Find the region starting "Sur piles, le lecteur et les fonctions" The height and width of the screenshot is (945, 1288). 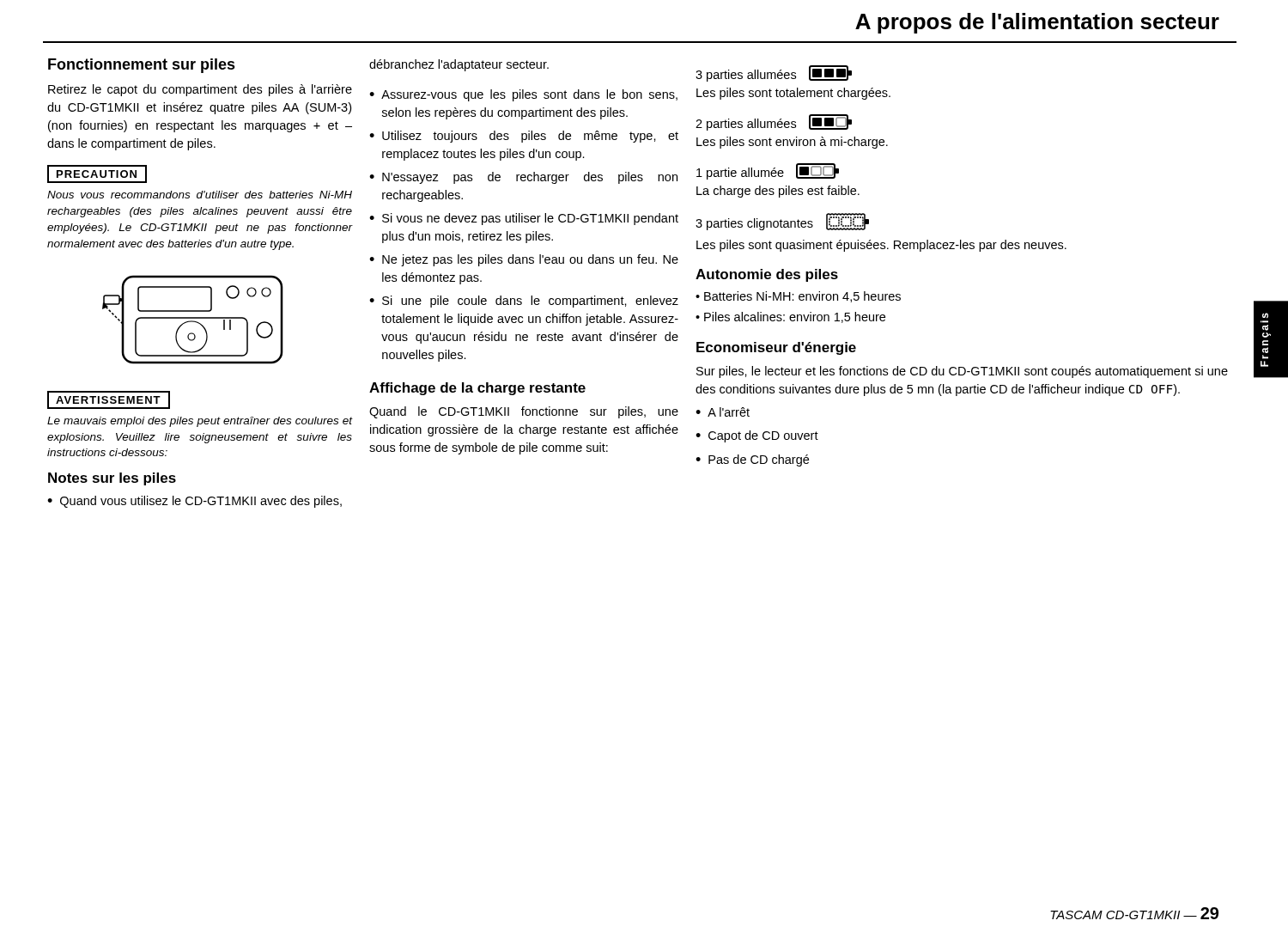coord(962,380)
